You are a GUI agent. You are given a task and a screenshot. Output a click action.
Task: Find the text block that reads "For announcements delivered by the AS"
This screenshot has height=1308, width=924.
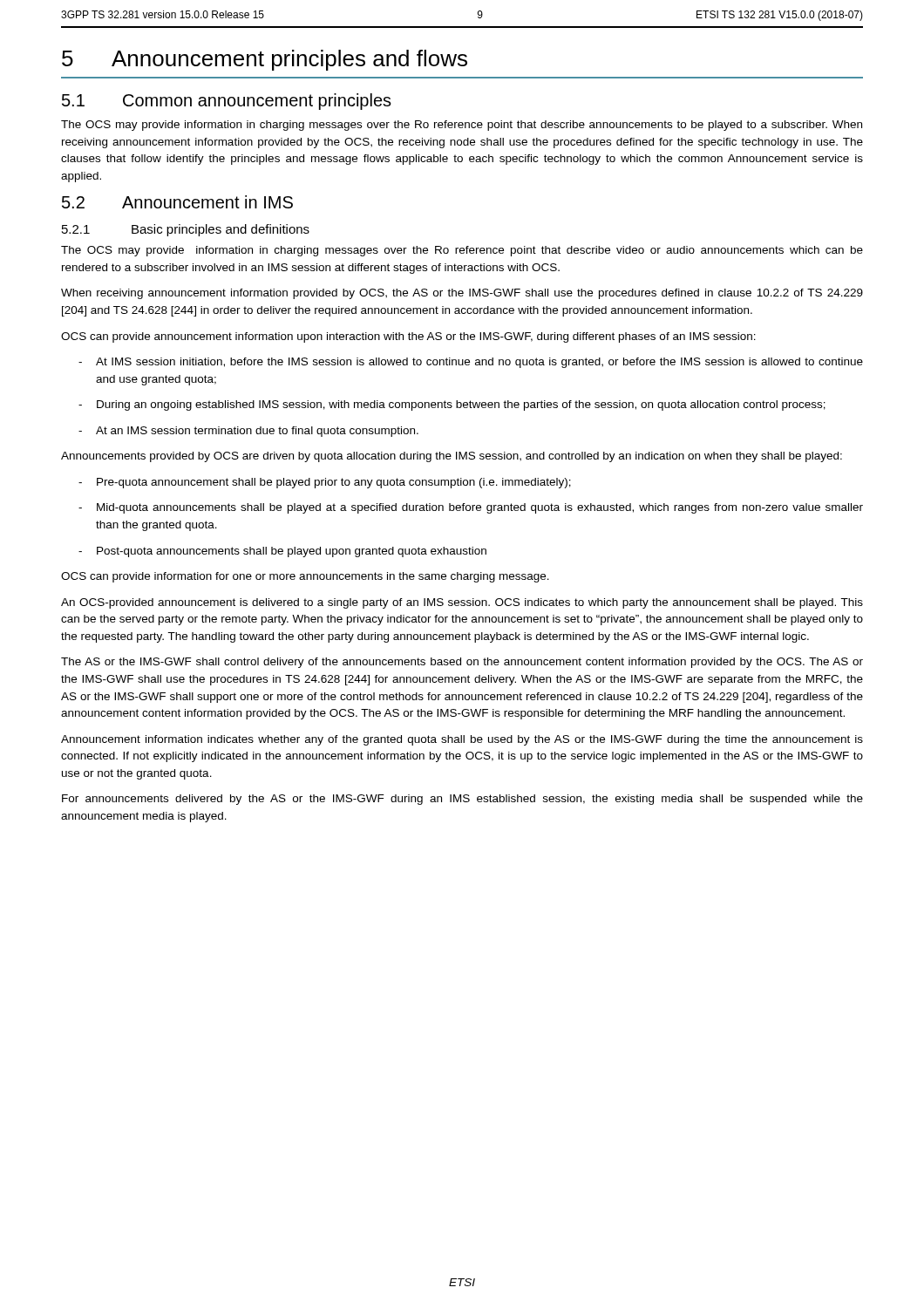[x=462, y=807]
